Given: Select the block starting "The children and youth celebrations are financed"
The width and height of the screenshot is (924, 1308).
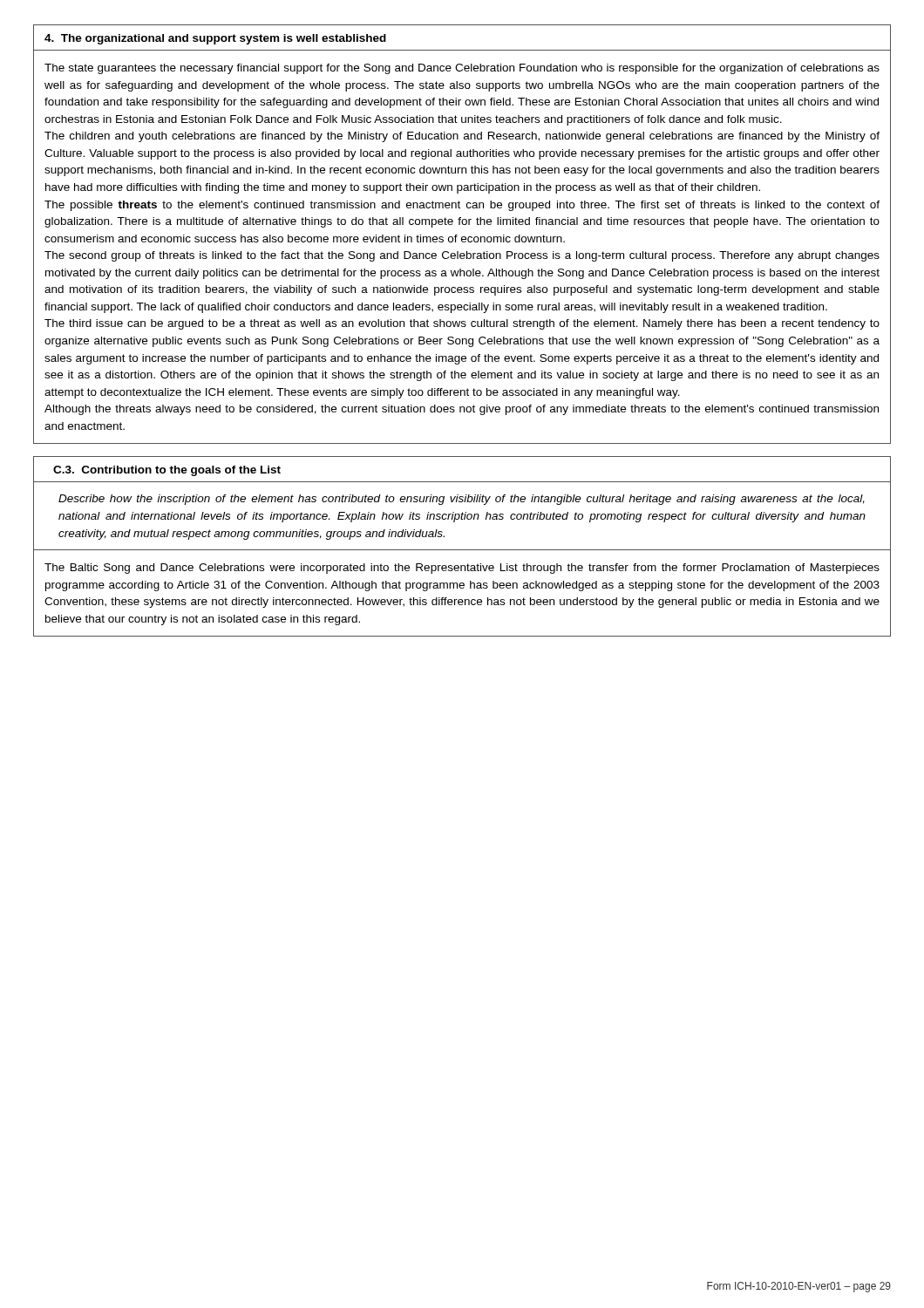Looking at the screenshot, I should click(462, 162).
